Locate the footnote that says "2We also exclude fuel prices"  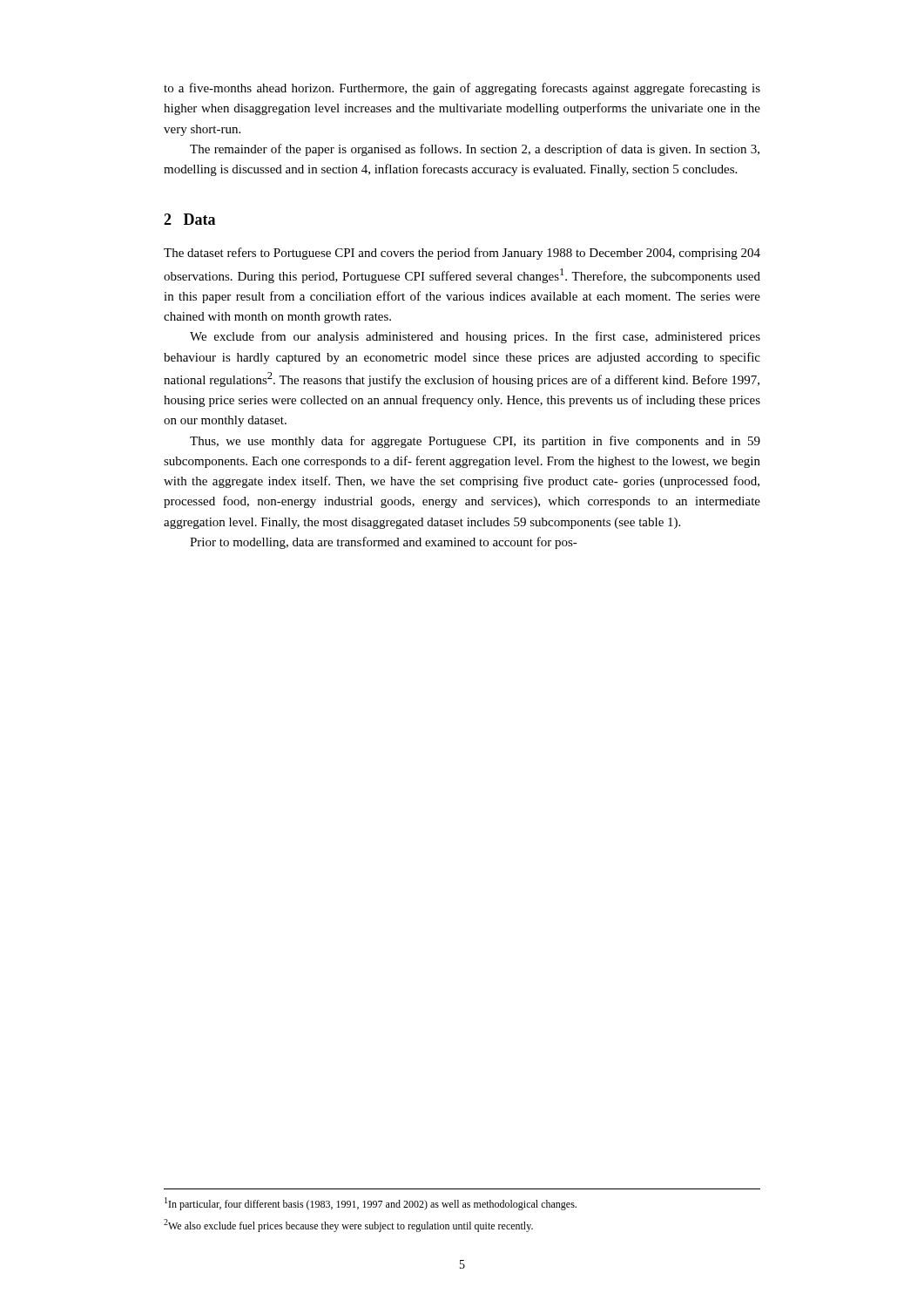349,1224
